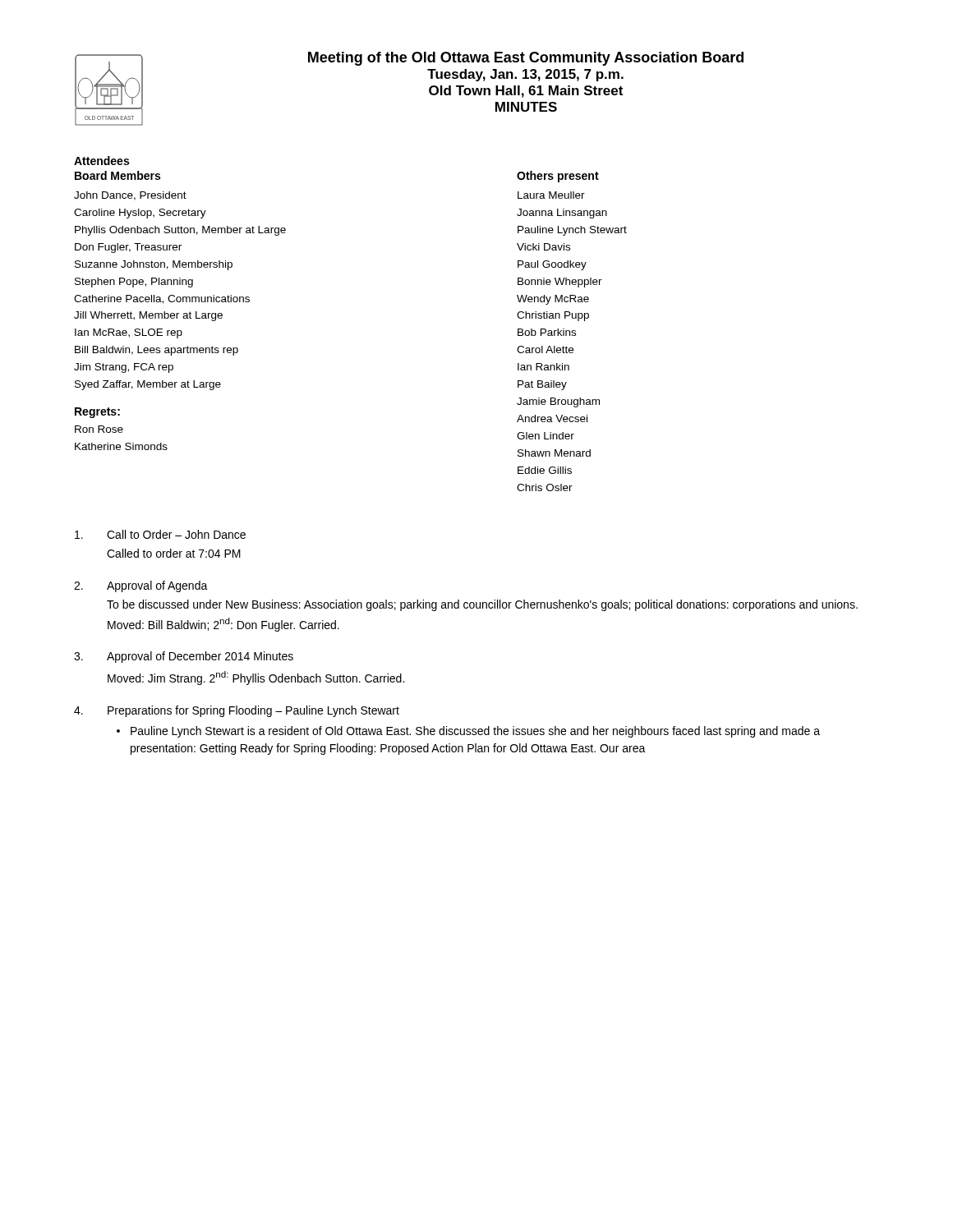Image resolution: width=953 pixels, height=1232 pixels.
Task: Click on the element starting "2. Approval of Agenda"
Action: click(x=476, y=605)
